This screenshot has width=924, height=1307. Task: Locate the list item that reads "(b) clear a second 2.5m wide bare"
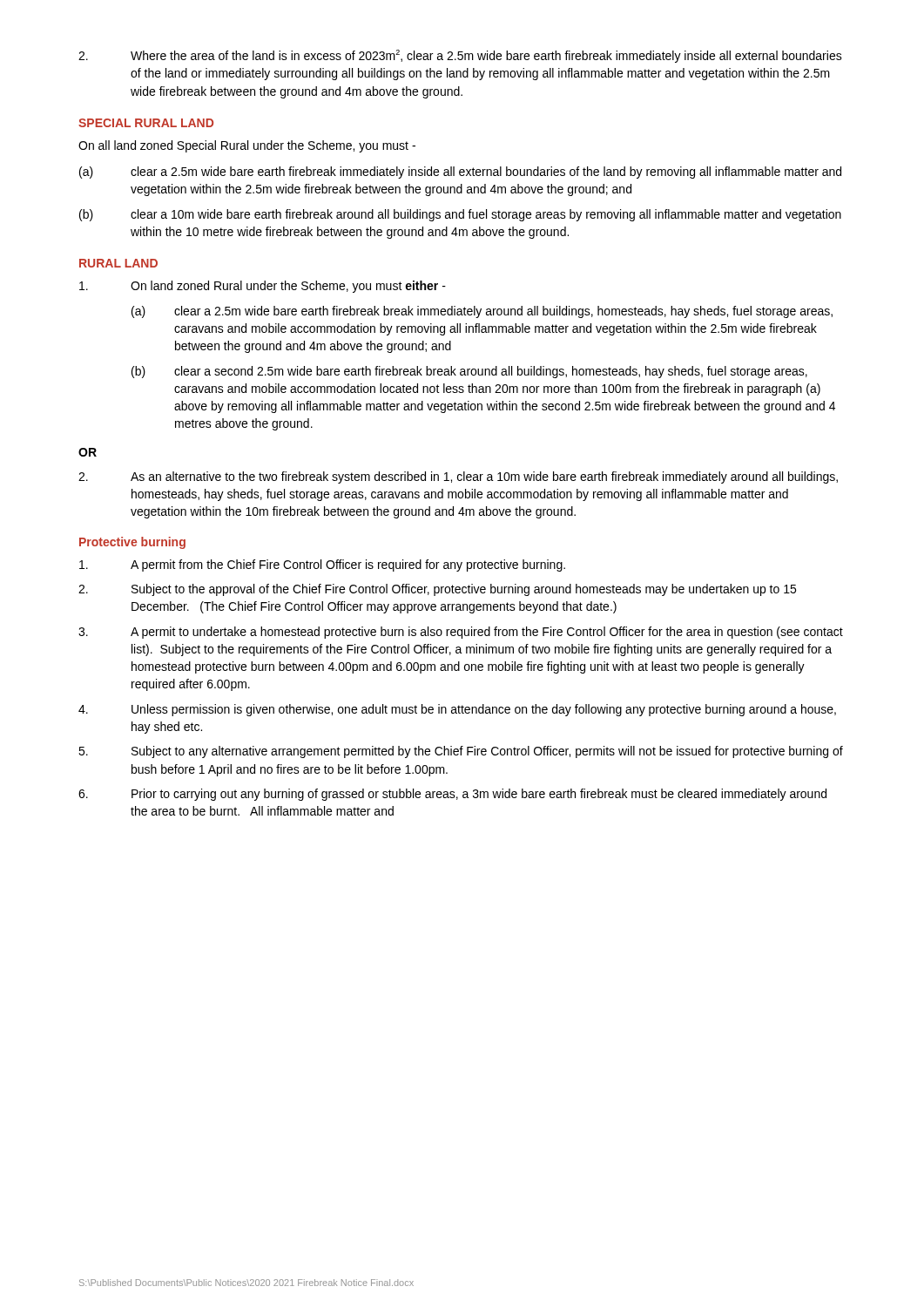(488, 397)
